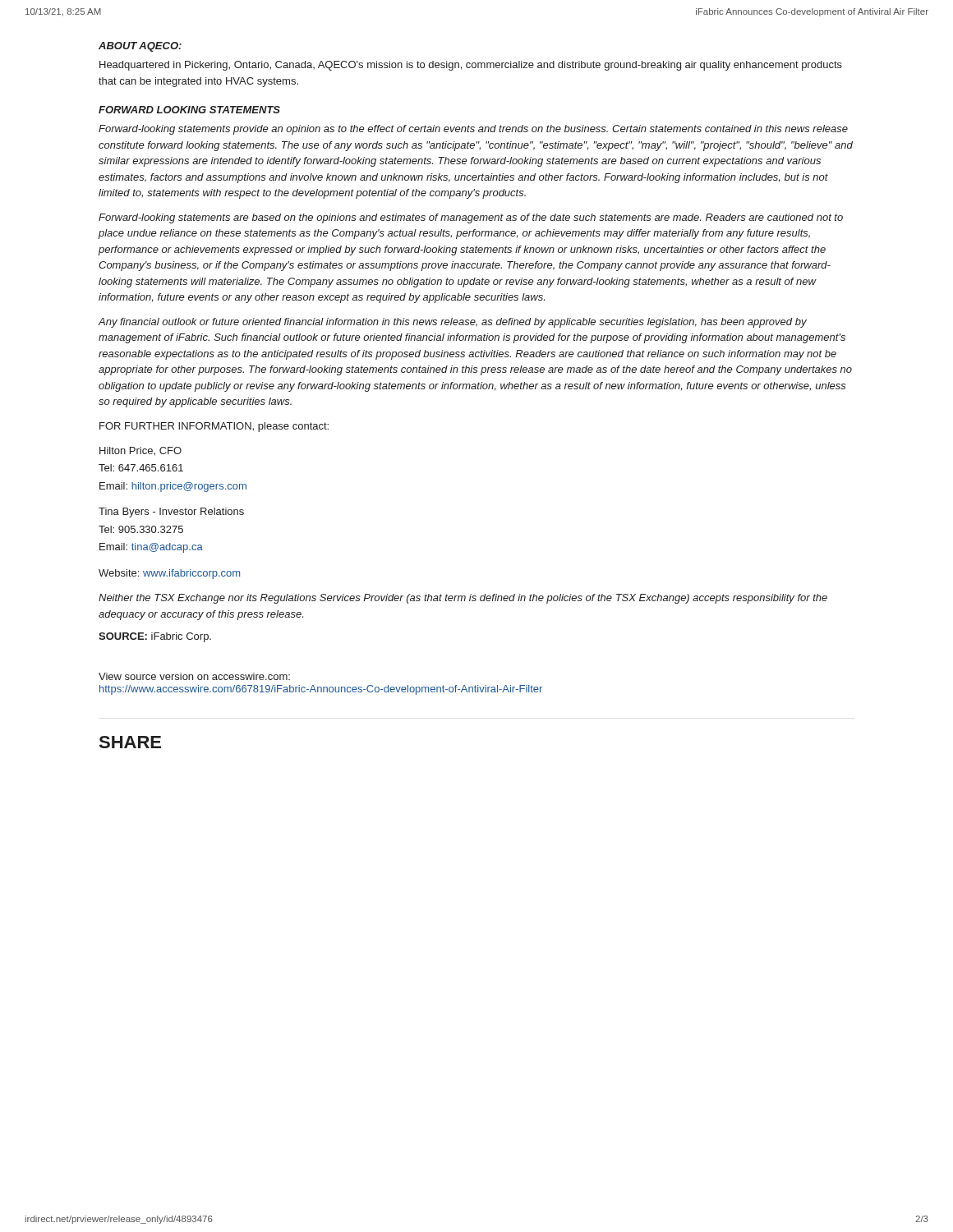Select the section header that reads "FORWARD LOOKING STATEMENTS"

coord(189,110)
